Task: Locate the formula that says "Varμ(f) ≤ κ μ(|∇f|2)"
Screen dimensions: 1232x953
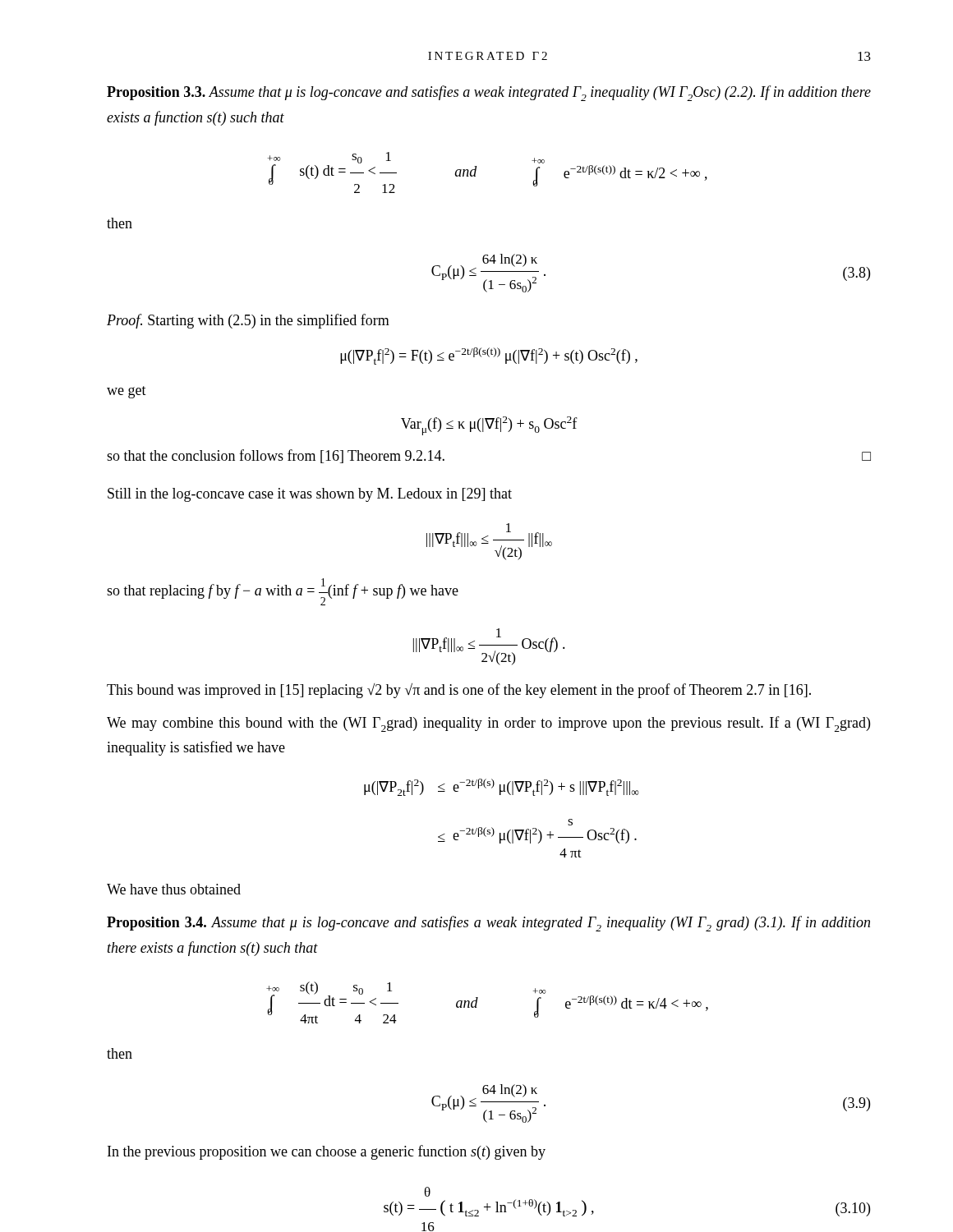Action: (x=489, y=424)
